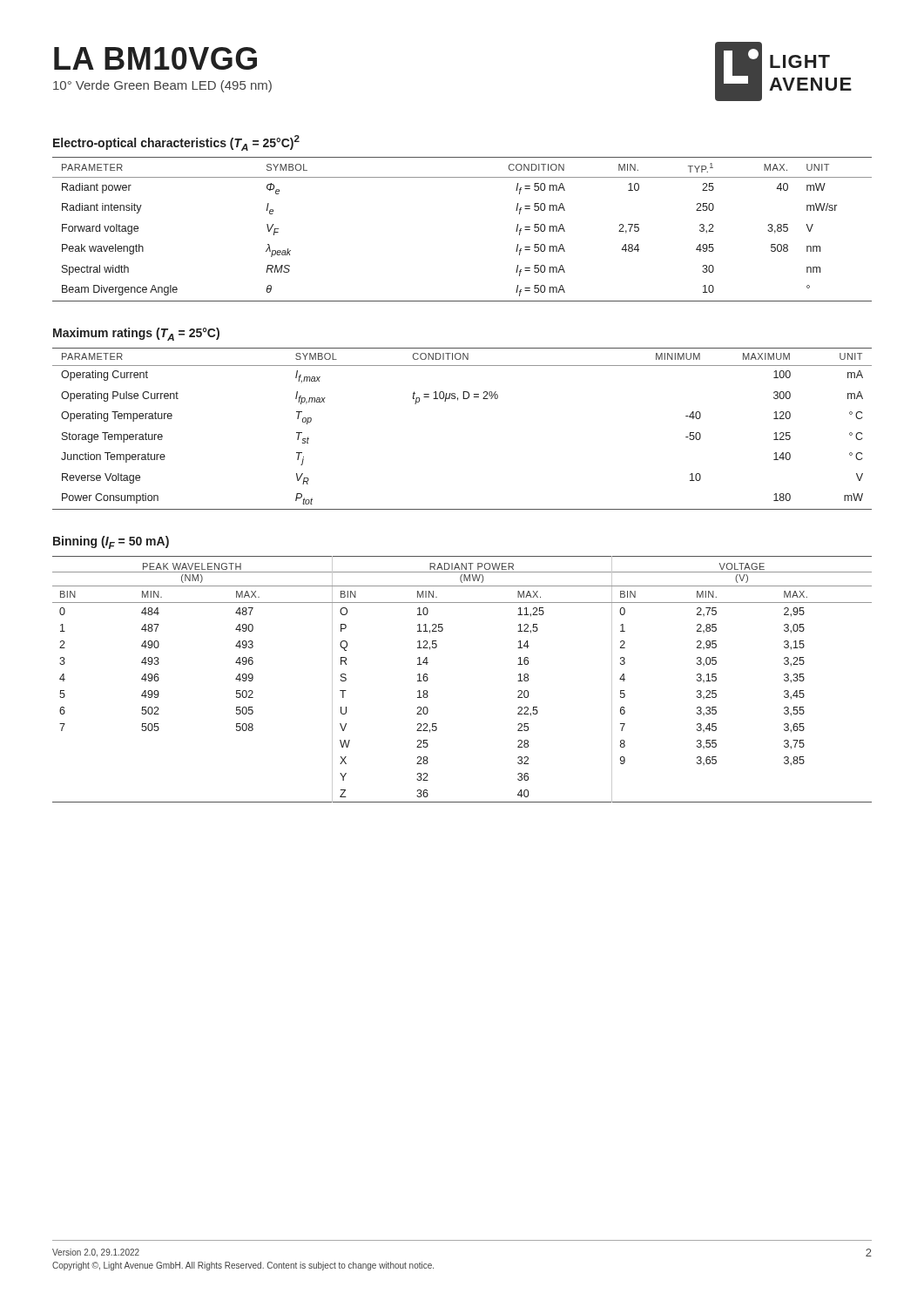Locate the title containing "LA BM10VGG 10° Verde Green Beam LED (495"
This screenshot has width=924, height=1307.
[162, 67]
